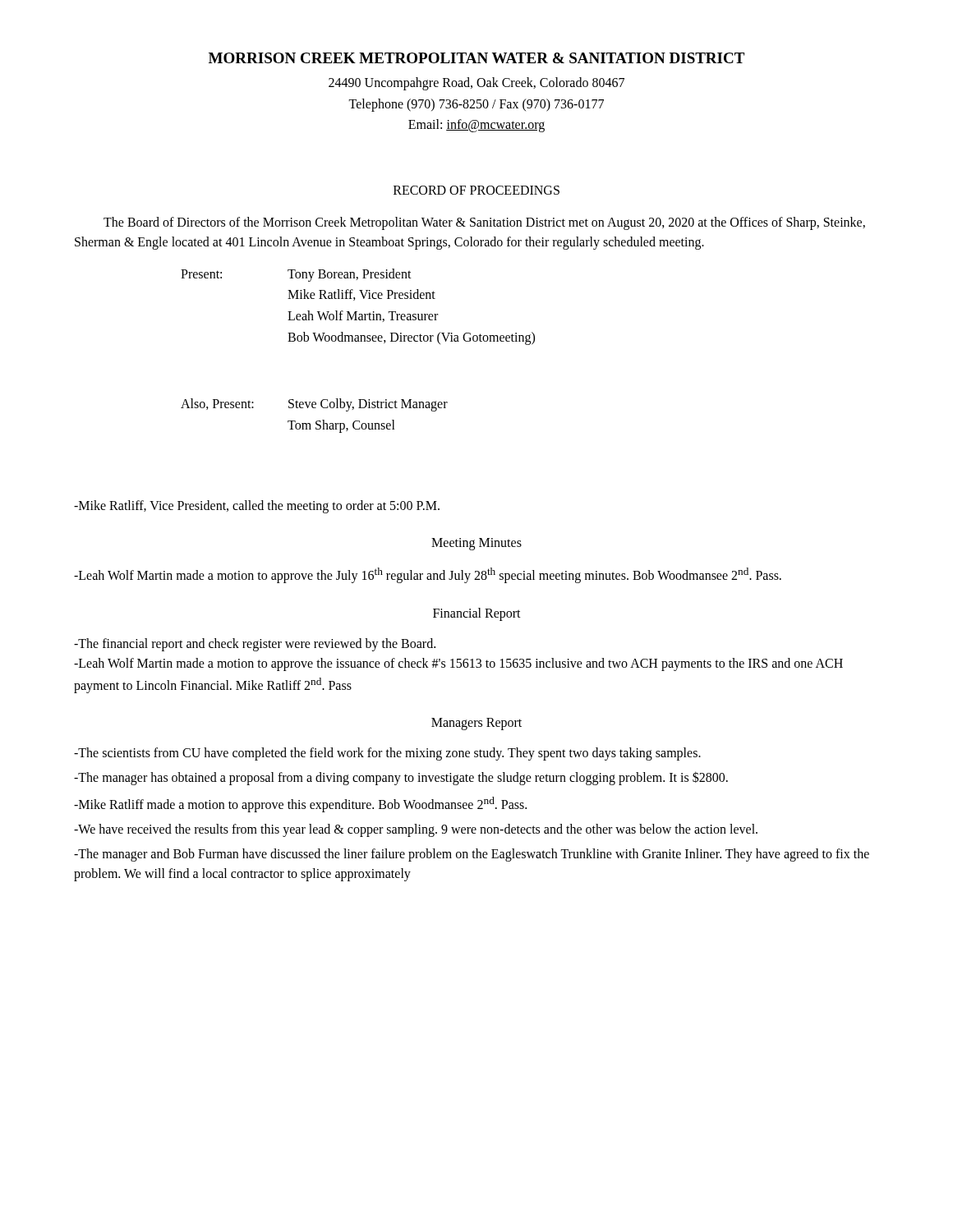Click on the text starting "The manager and Bob Furman have discussed the"
The image size is (953, 1232).
point(472,864)
